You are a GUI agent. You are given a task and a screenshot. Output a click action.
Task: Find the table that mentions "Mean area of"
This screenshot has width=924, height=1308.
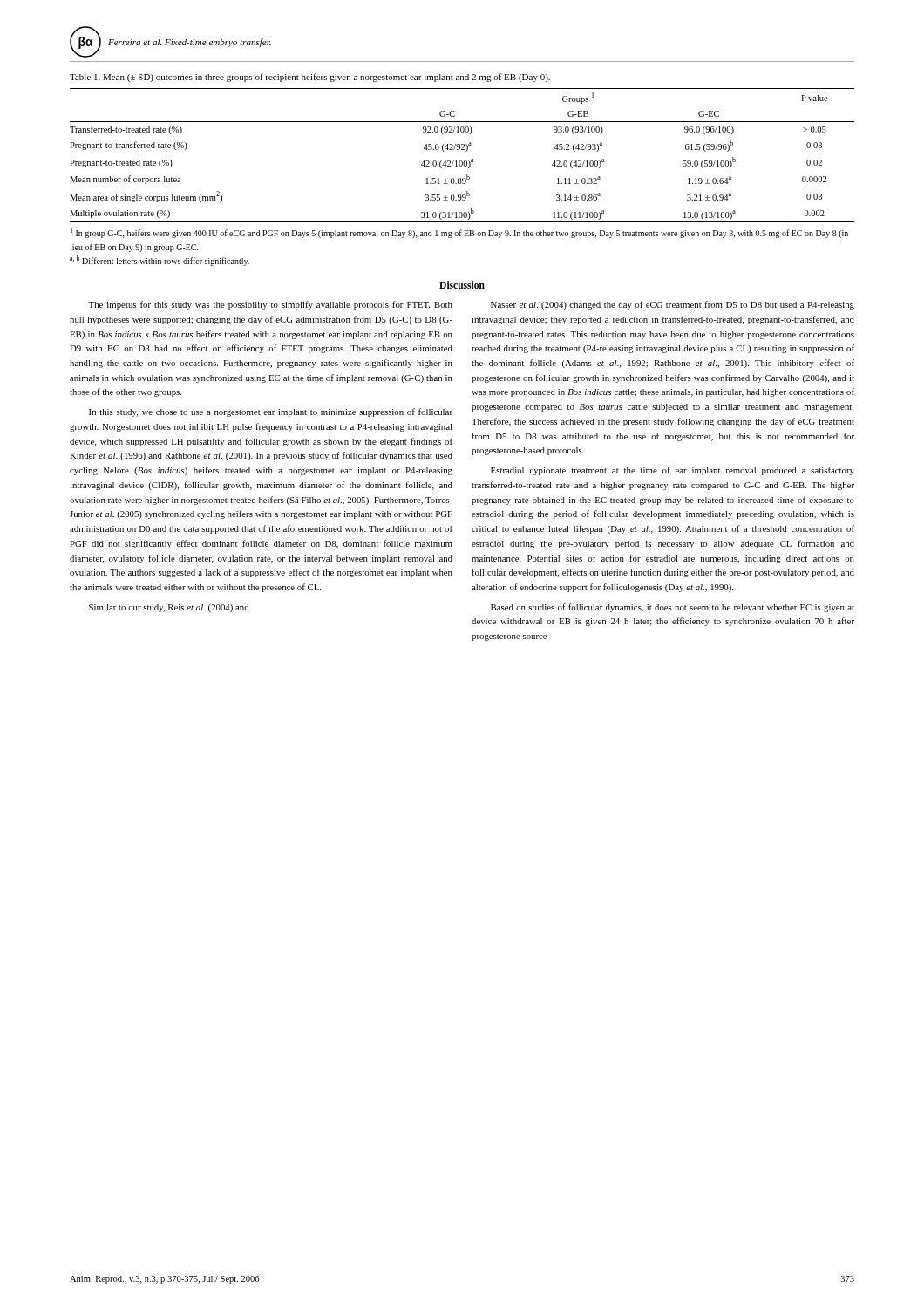462,156
